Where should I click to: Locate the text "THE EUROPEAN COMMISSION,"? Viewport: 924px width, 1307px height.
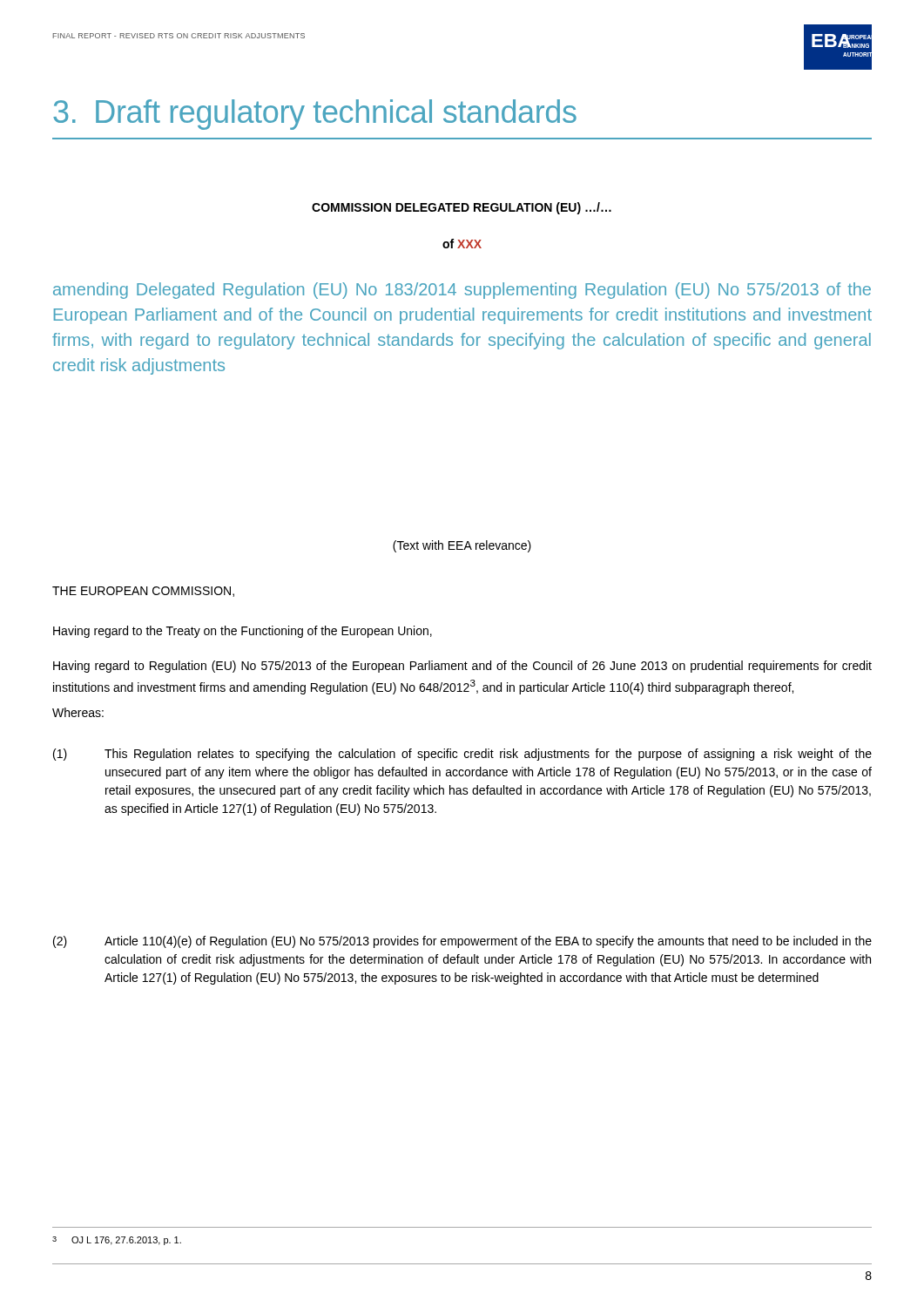pyautogui.click(x=144, y=591)
